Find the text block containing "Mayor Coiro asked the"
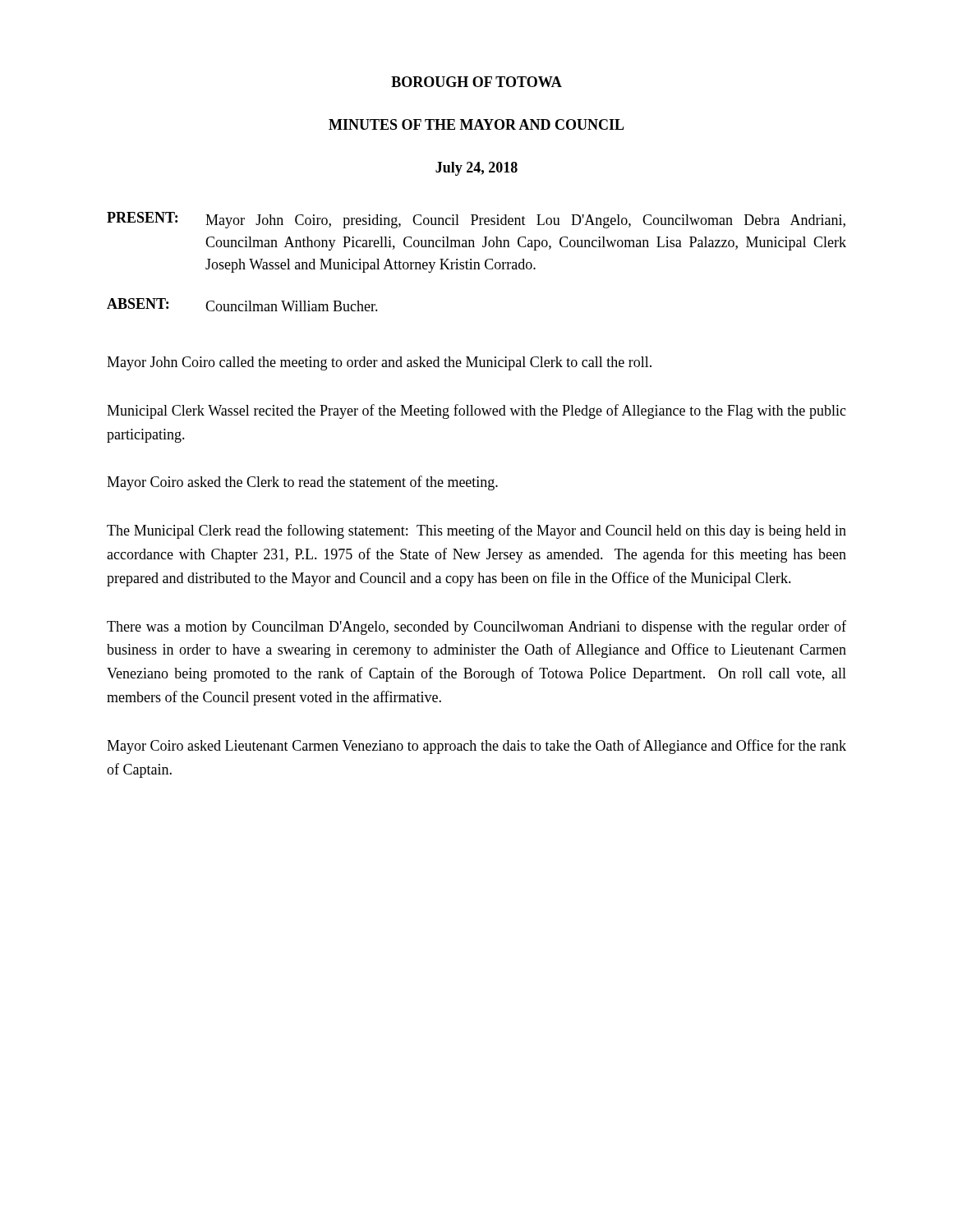This screenshot has height=1232, width=953. click(303, 482)
